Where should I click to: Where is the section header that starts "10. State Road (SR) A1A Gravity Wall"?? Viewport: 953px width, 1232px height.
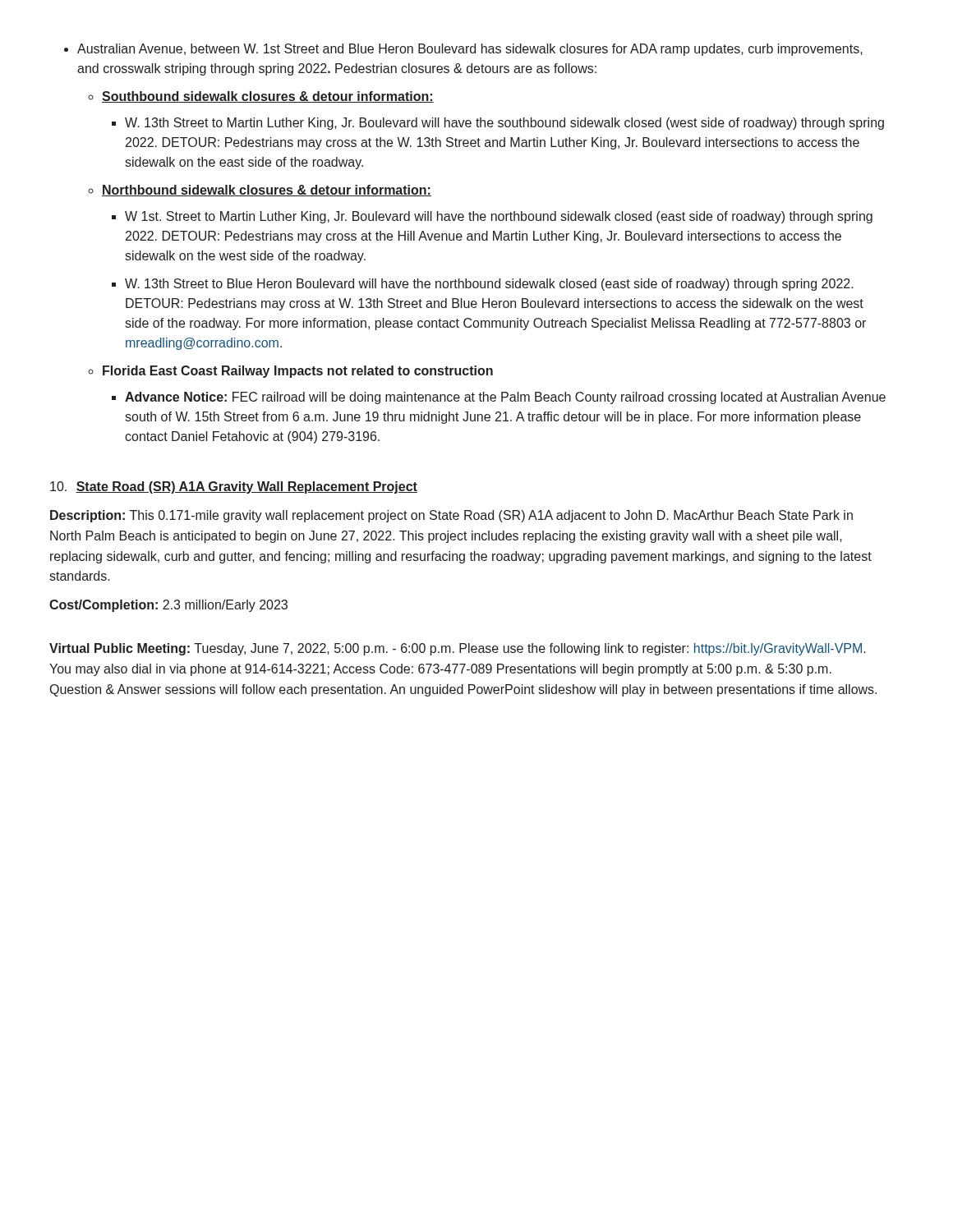[233, 487]
